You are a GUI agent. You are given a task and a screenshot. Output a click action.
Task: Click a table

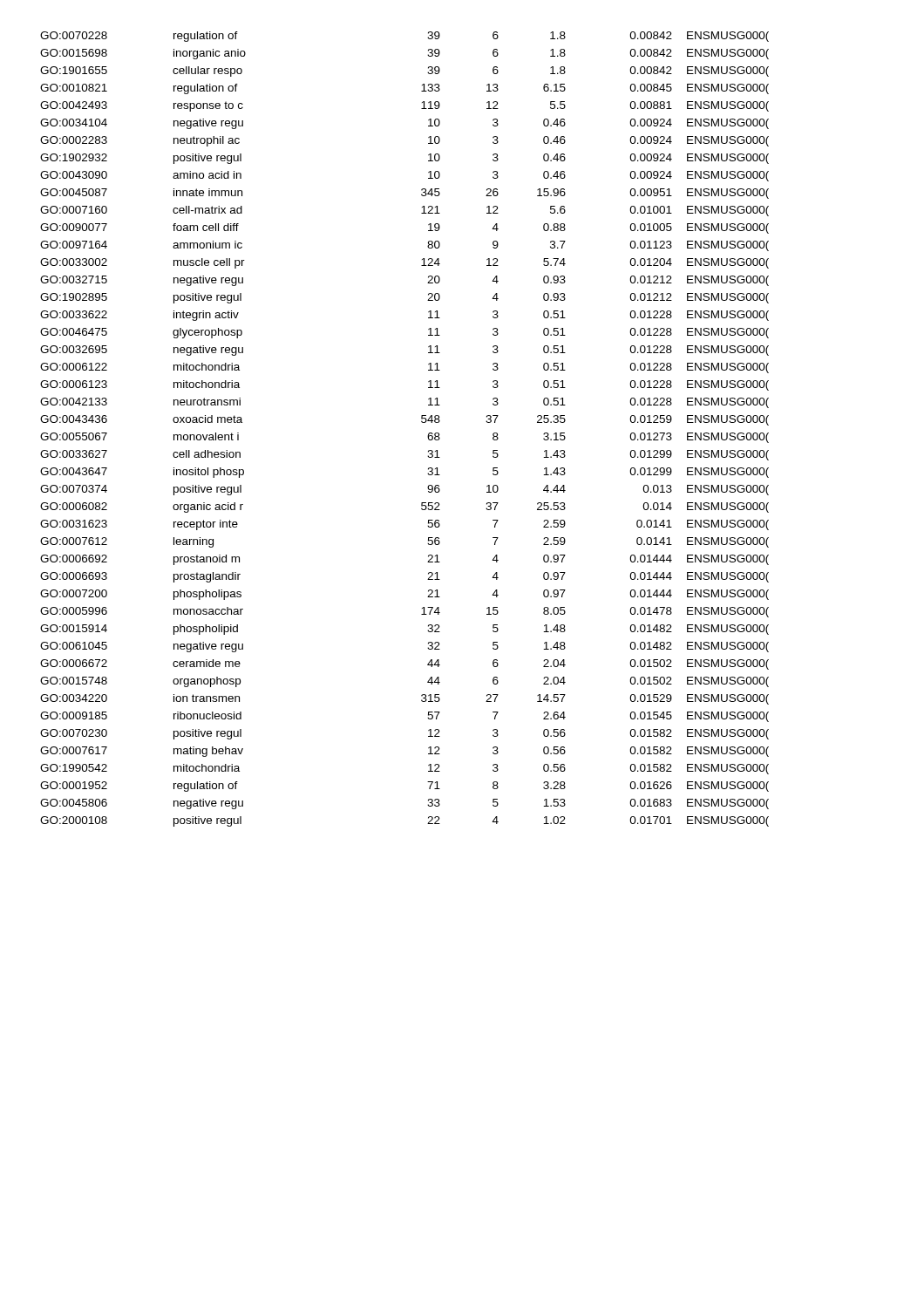tap(462, 427)
